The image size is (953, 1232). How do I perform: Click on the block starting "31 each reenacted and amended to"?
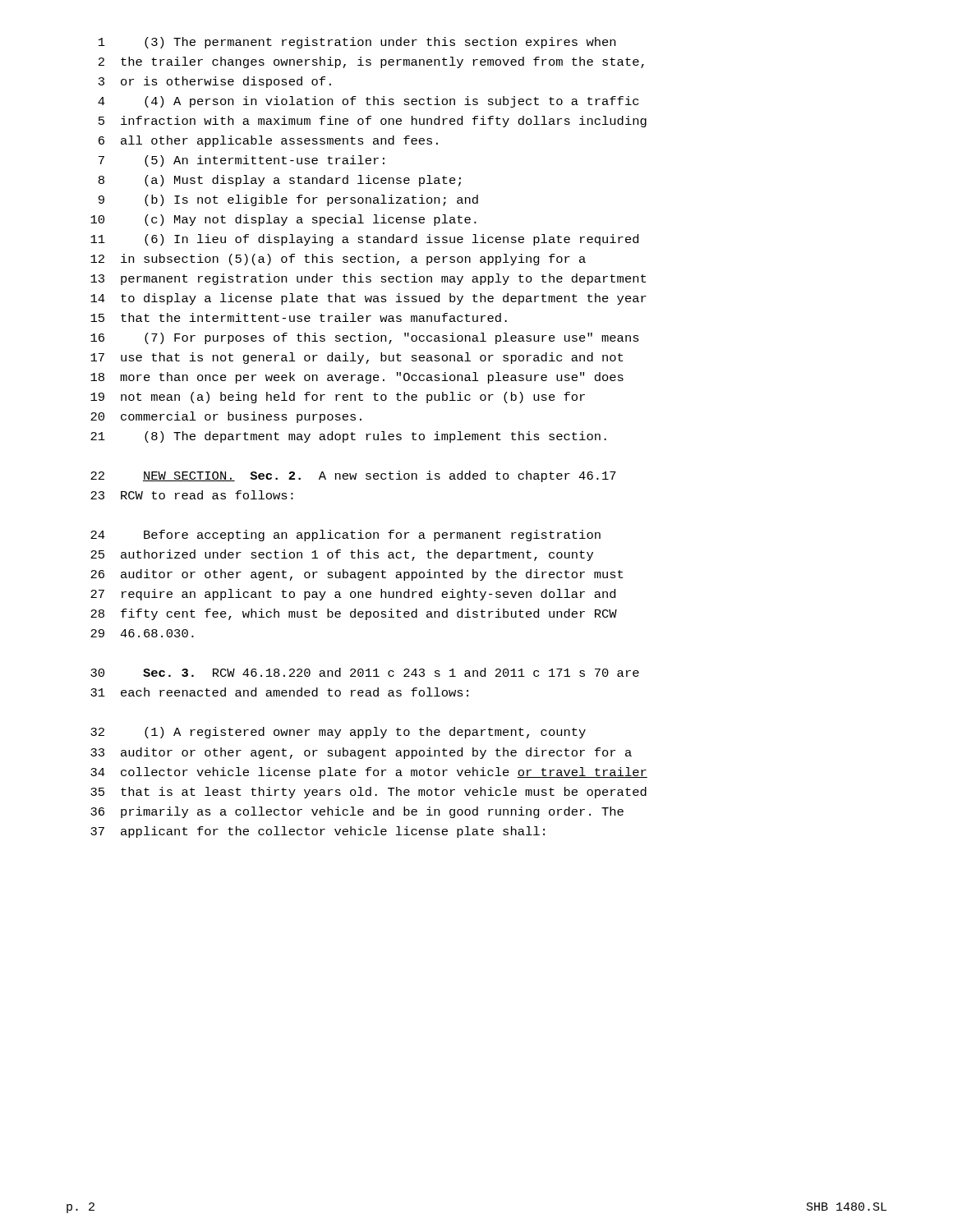pos(476,694)
